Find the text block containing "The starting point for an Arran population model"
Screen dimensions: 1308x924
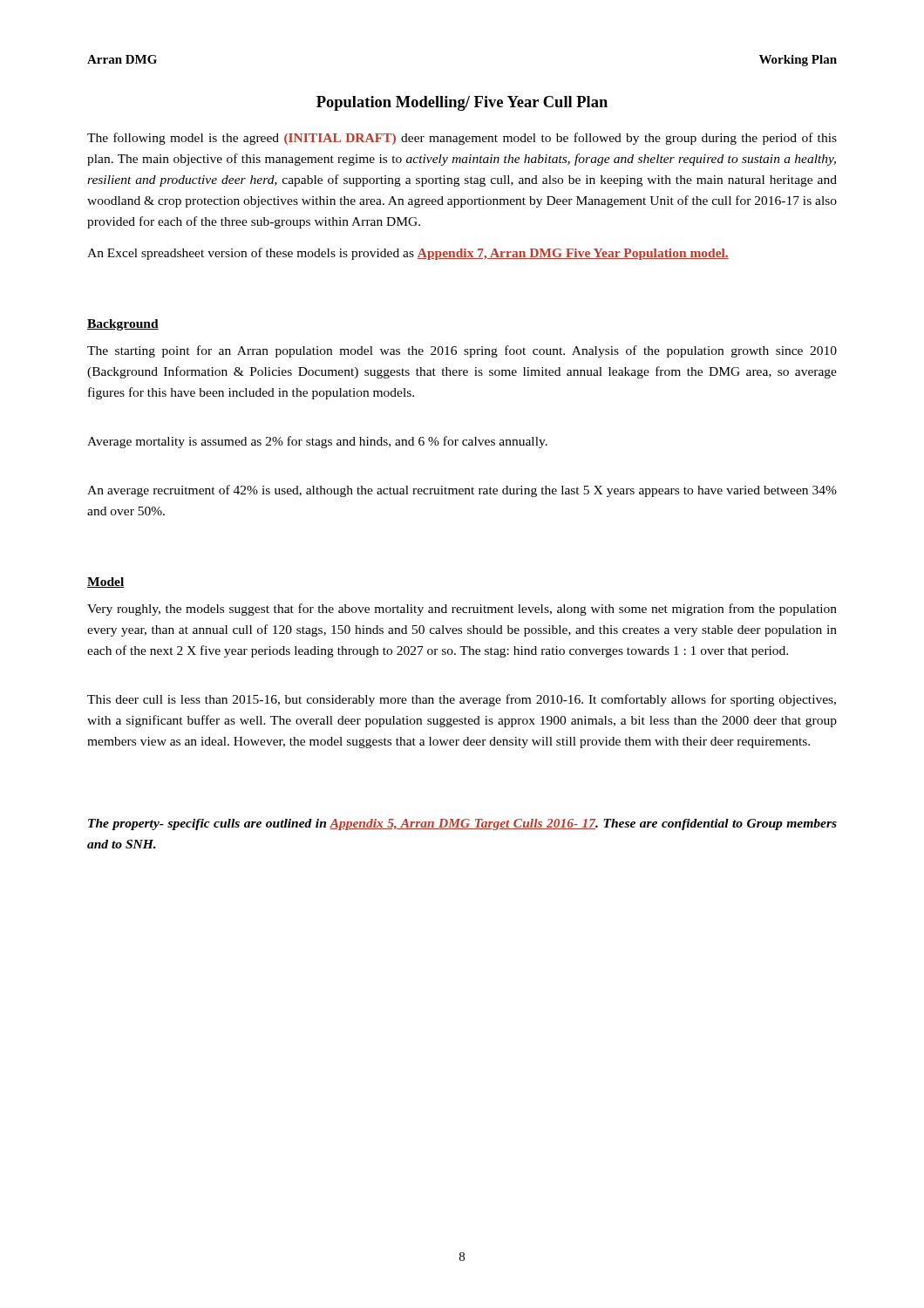pos(462,371)
